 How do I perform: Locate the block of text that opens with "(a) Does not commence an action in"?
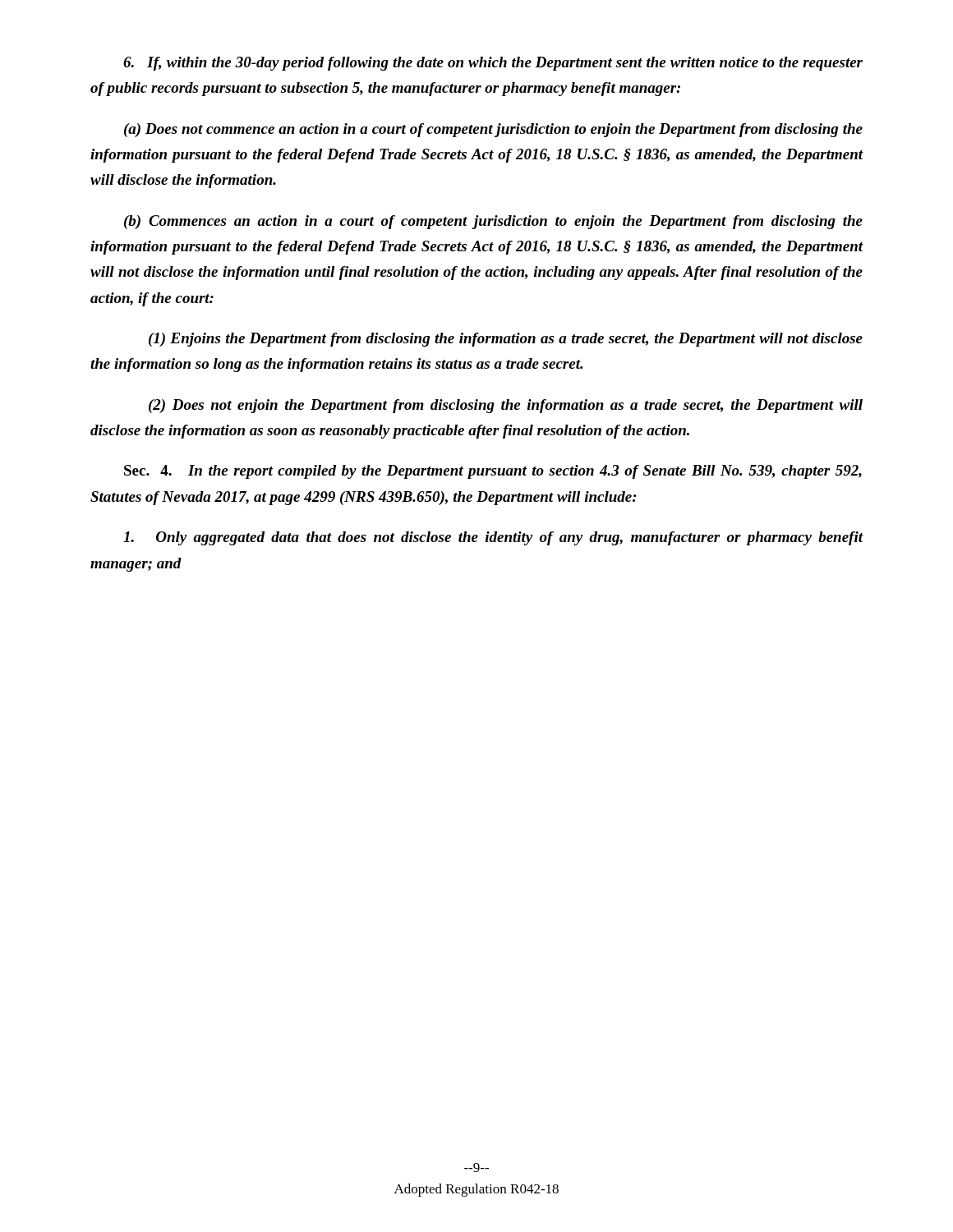coord(476,154)
